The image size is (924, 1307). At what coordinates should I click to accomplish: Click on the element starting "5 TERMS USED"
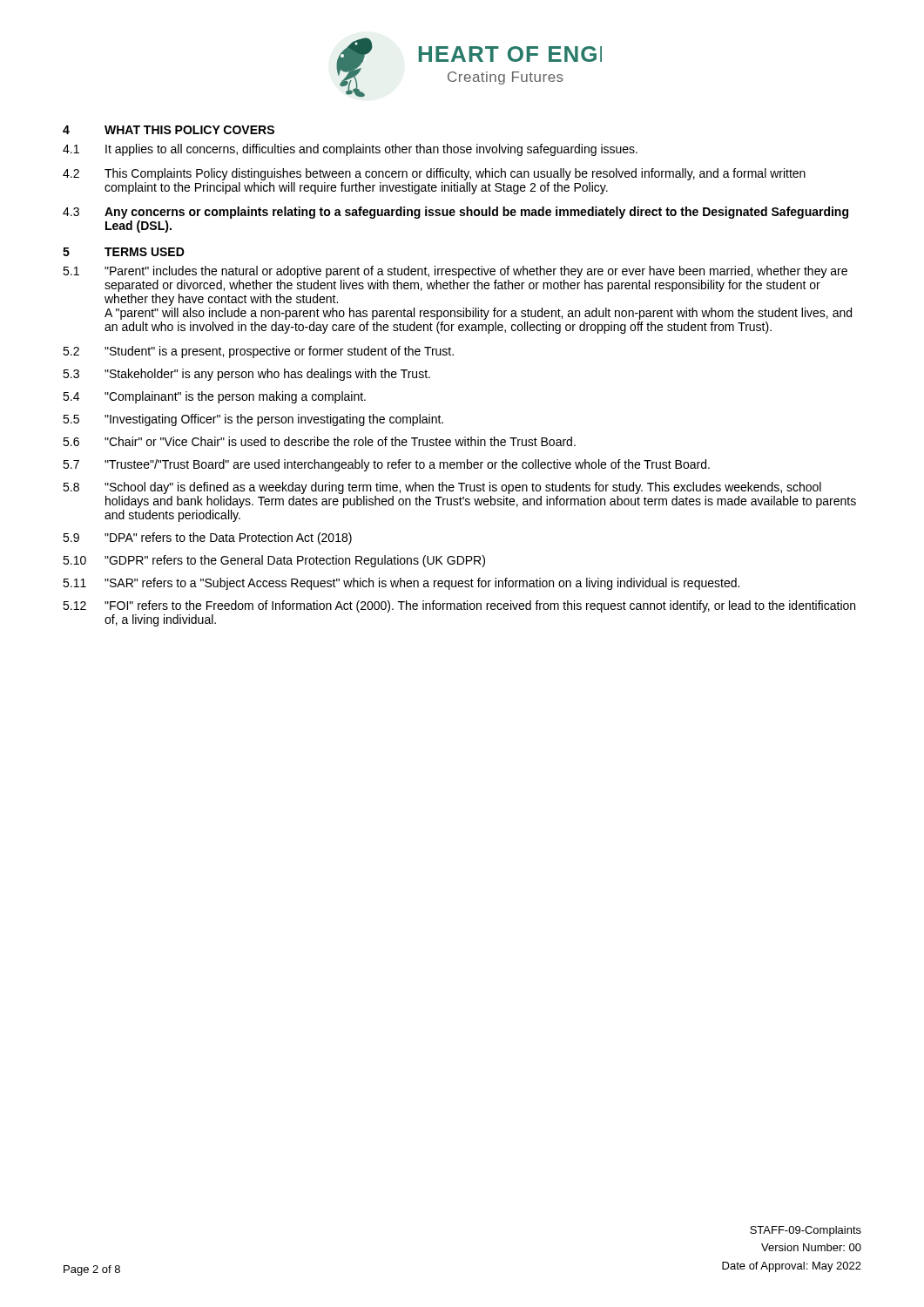(124, 252)
